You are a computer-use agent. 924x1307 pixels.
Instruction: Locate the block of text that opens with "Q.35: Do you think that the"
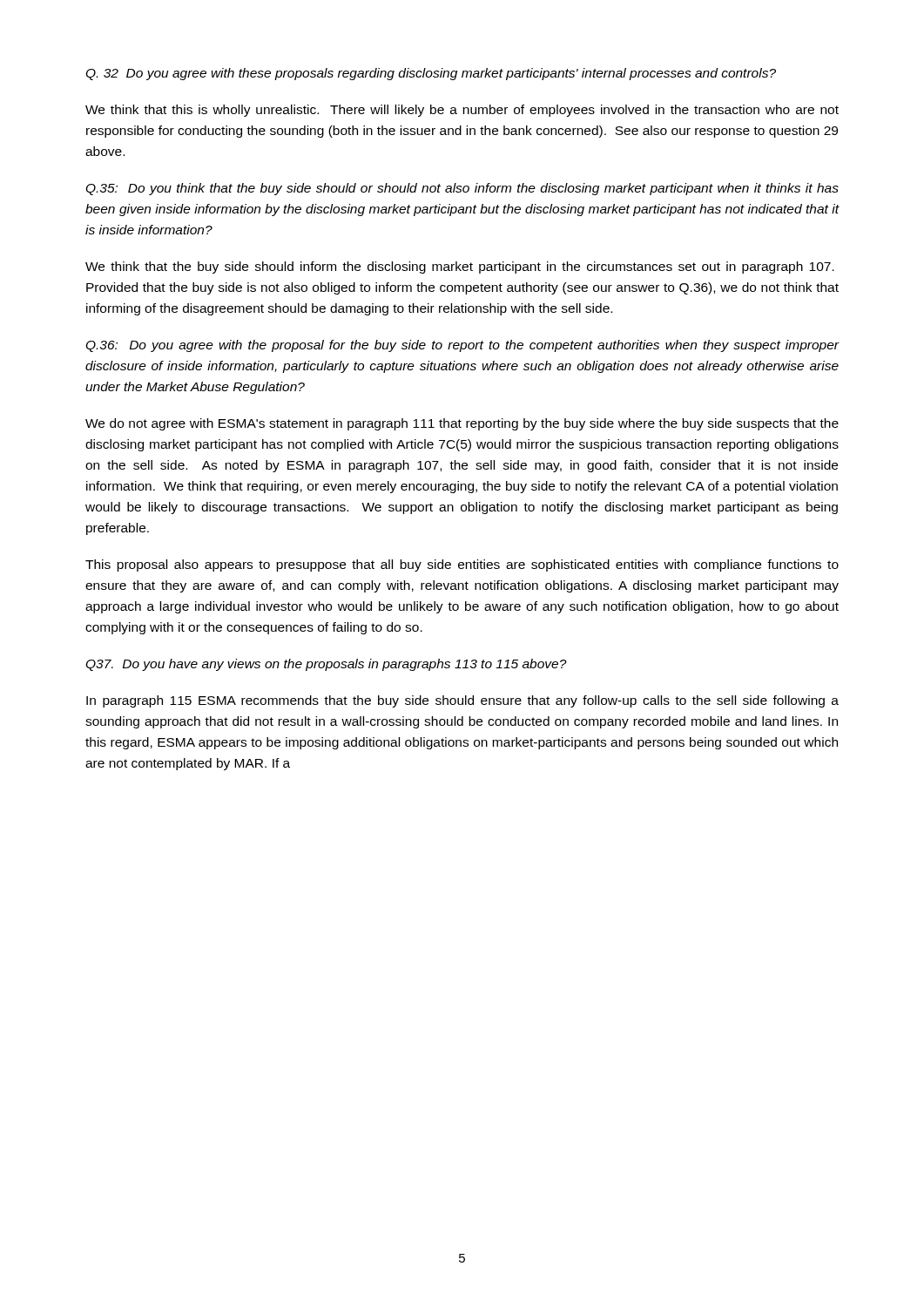click(462, 209)
